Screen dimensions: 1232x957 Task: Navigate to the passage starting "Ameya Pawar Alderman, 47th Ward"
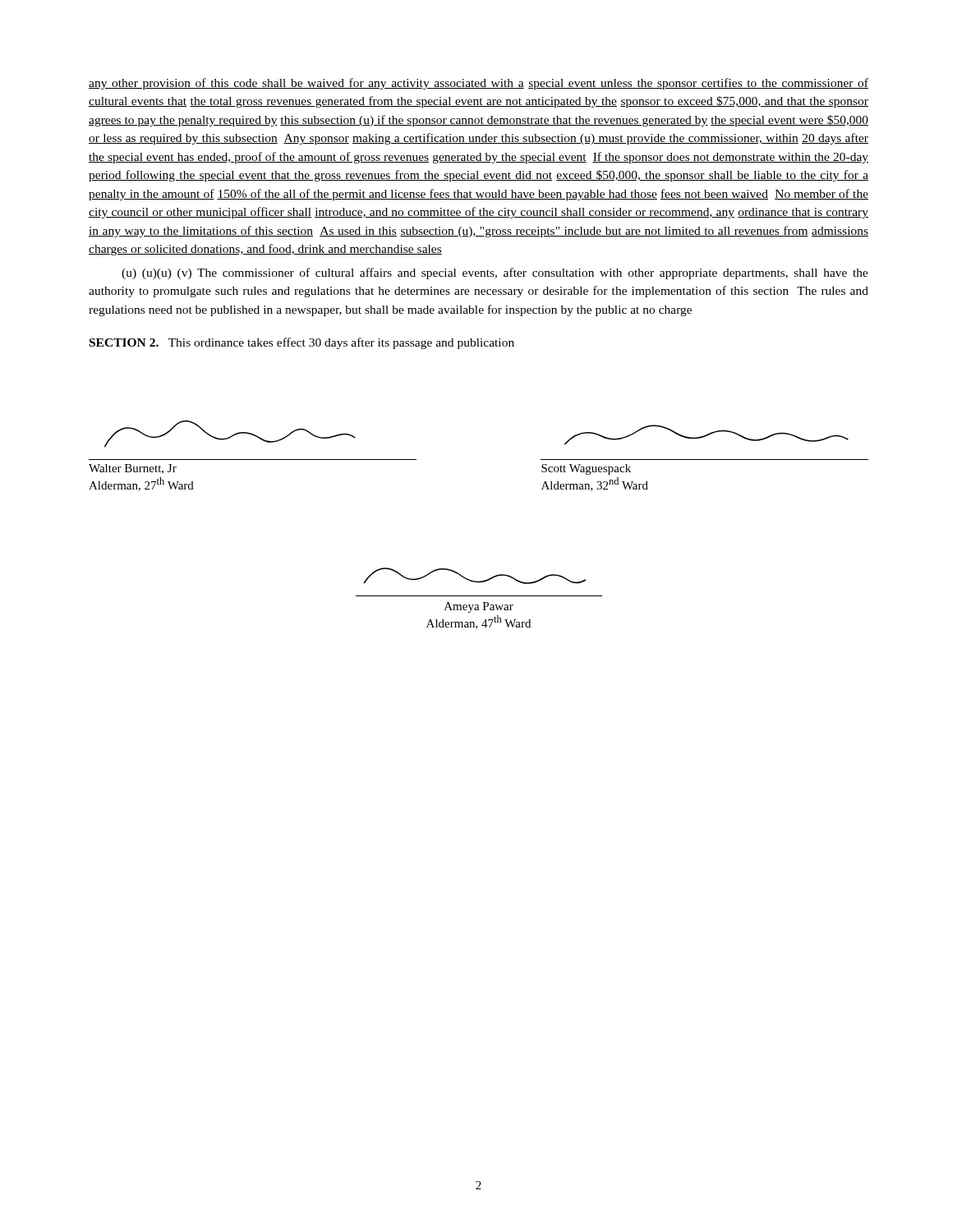tap(478, 614)
